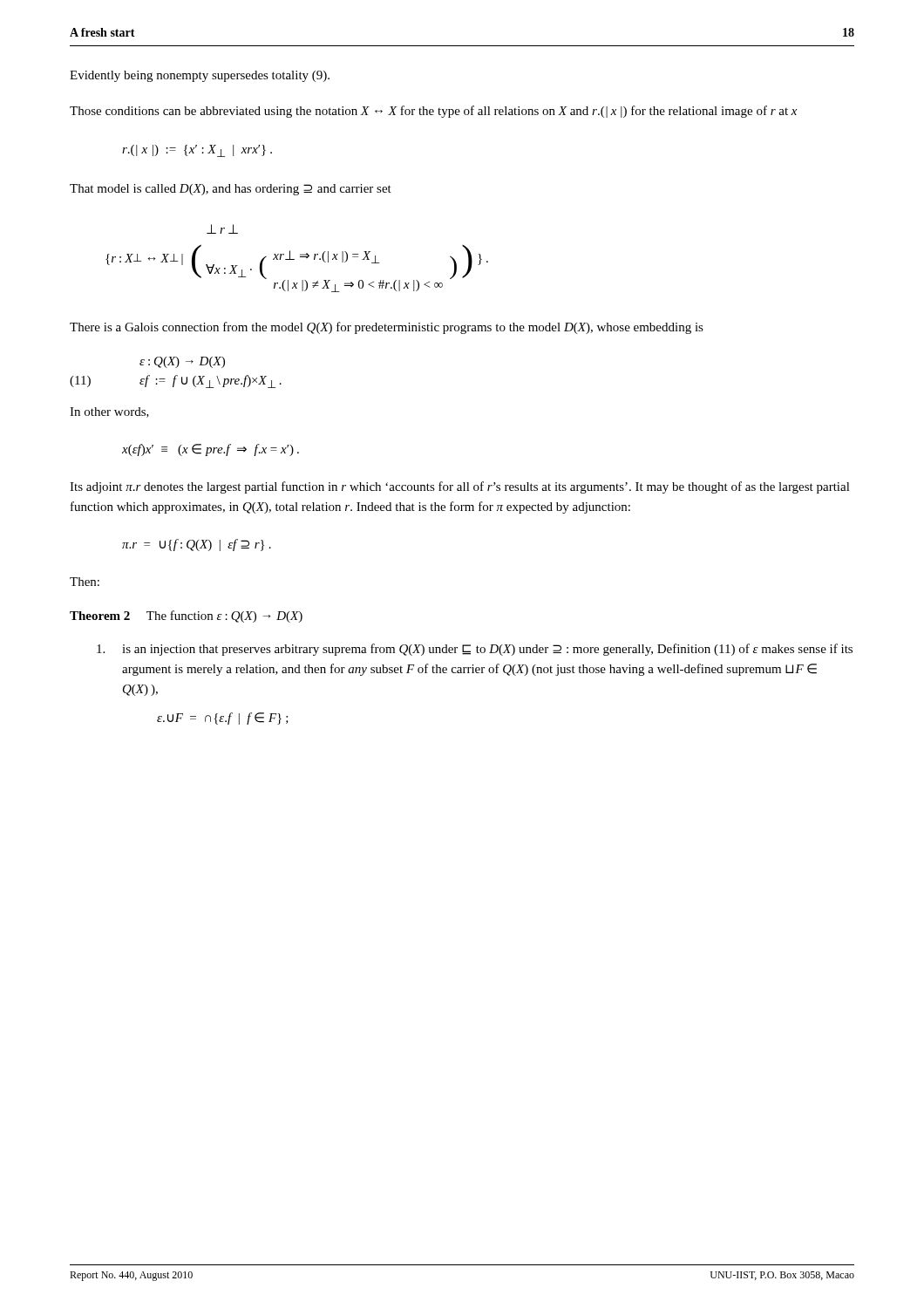The height and width of the screenshot is (1308, 924).
Task: Click where it says "Evidently being nonempty supersedes totality (9)."
Action: click(200, 75)
